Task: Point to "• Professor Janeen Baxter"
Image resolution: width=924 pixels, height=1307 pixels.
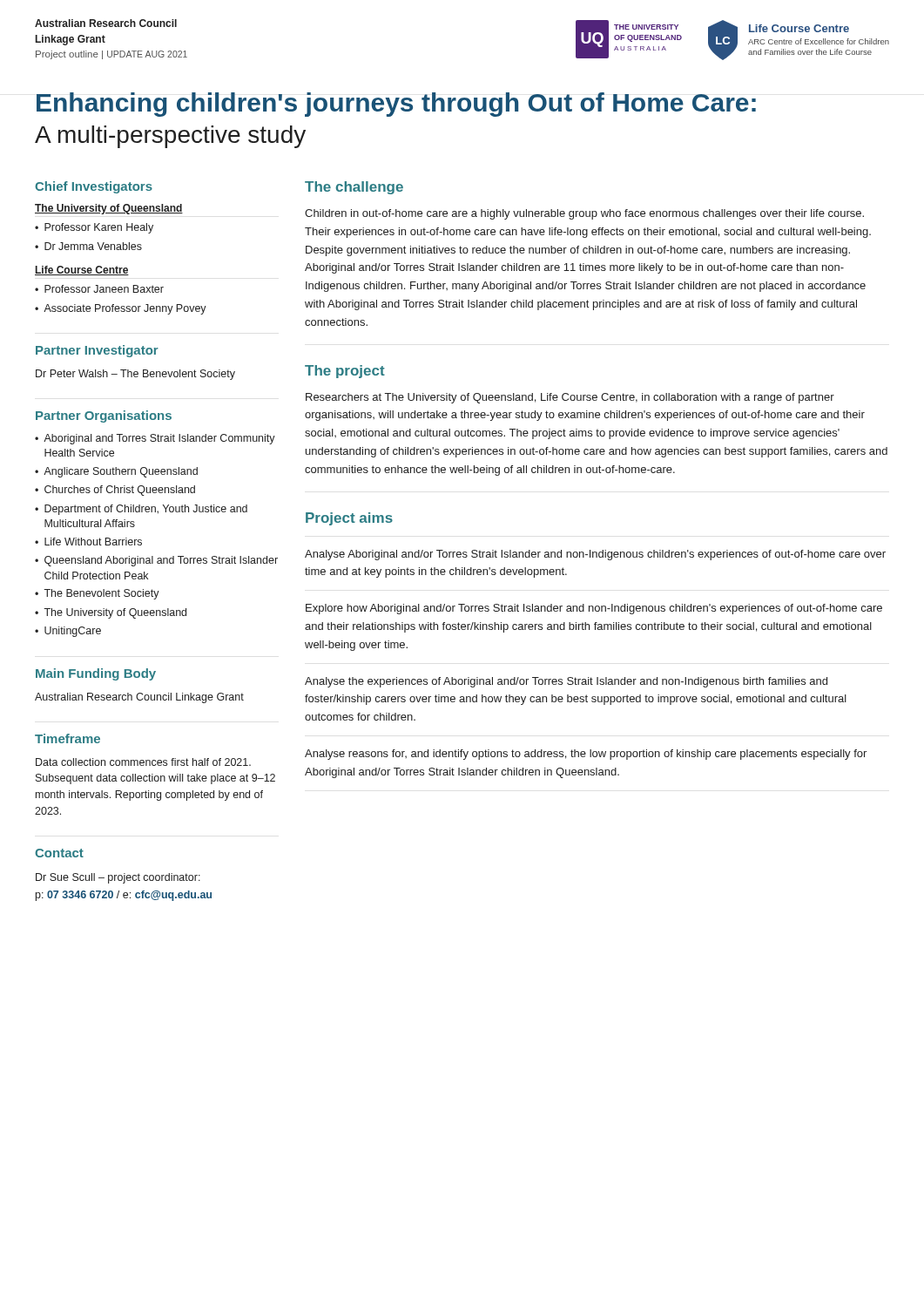Action: tap(99, 290)
